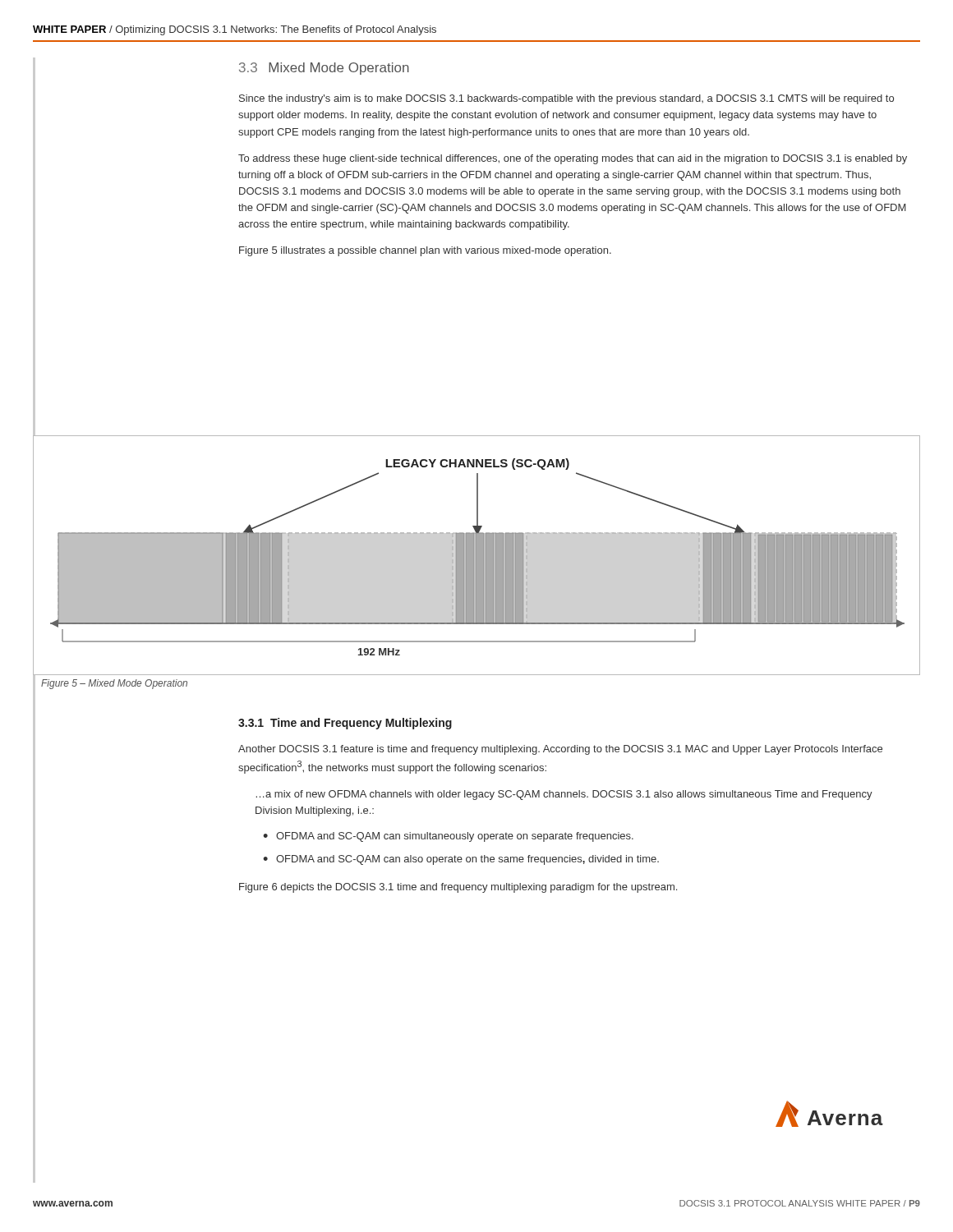The height and width of the screenshot is (1232, 953).
Task: Select the text block containing "Figure 6 depicts the DOCSIS 3.1 time and"
Action: tap(458, 886)
